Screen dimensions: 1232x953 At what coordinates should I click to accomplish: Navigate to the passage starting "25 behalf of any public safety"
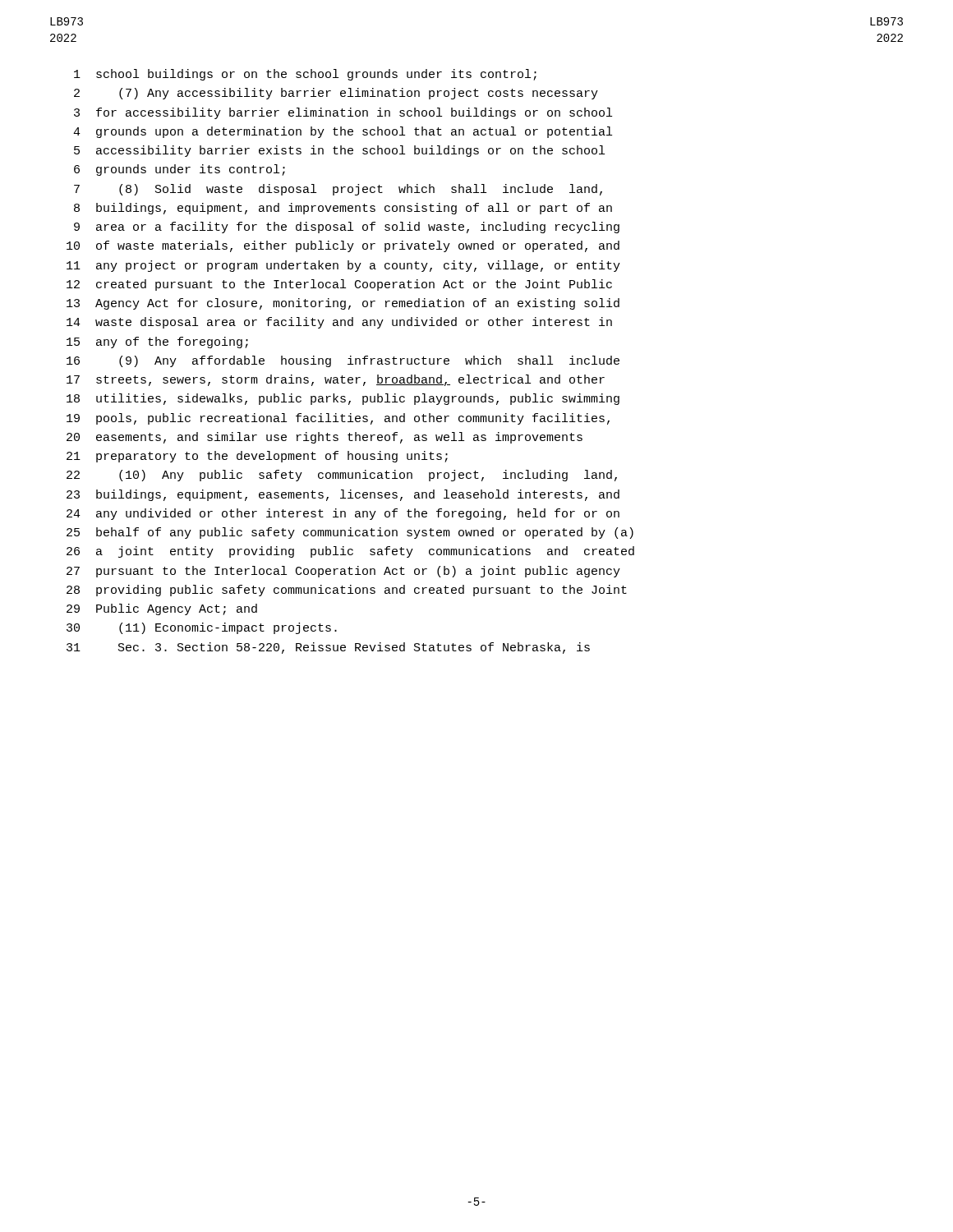[476, 534]
